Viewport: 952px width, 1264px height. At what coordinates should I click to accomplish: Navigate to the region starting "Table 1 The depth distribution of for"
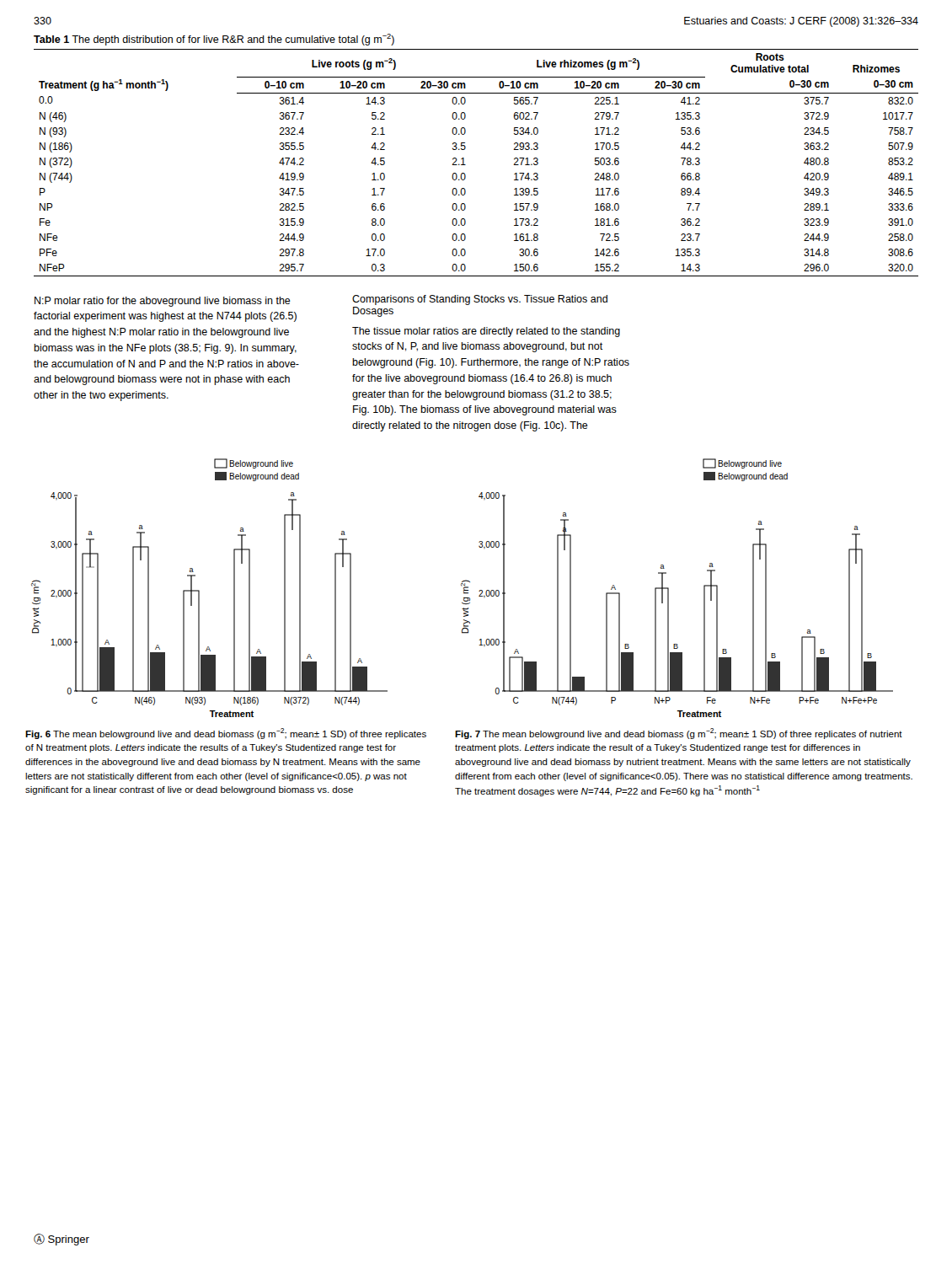coord(214,39)
